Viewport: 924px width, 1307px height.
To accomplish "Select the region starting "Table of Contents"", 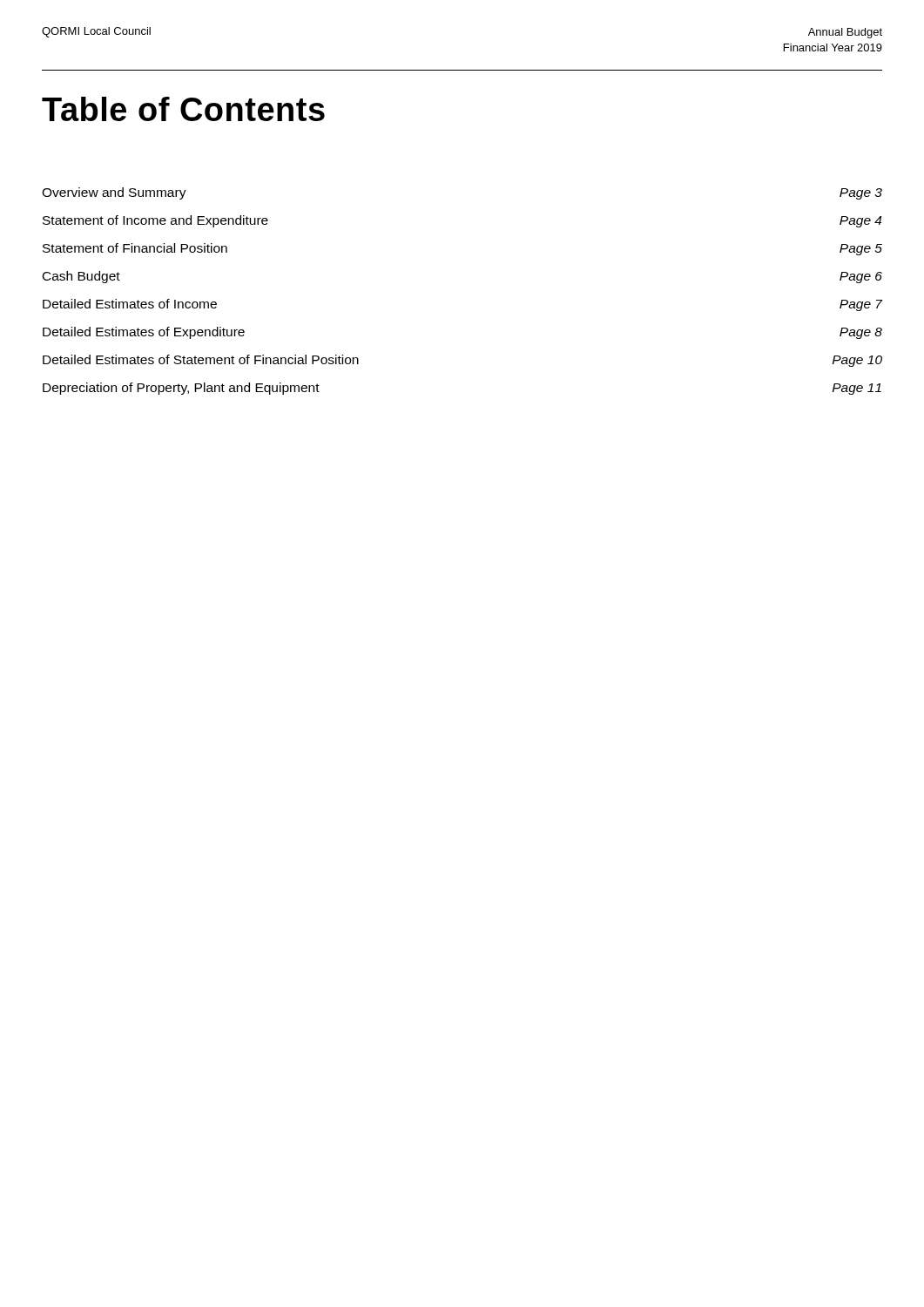I will [x=184, y=110].
